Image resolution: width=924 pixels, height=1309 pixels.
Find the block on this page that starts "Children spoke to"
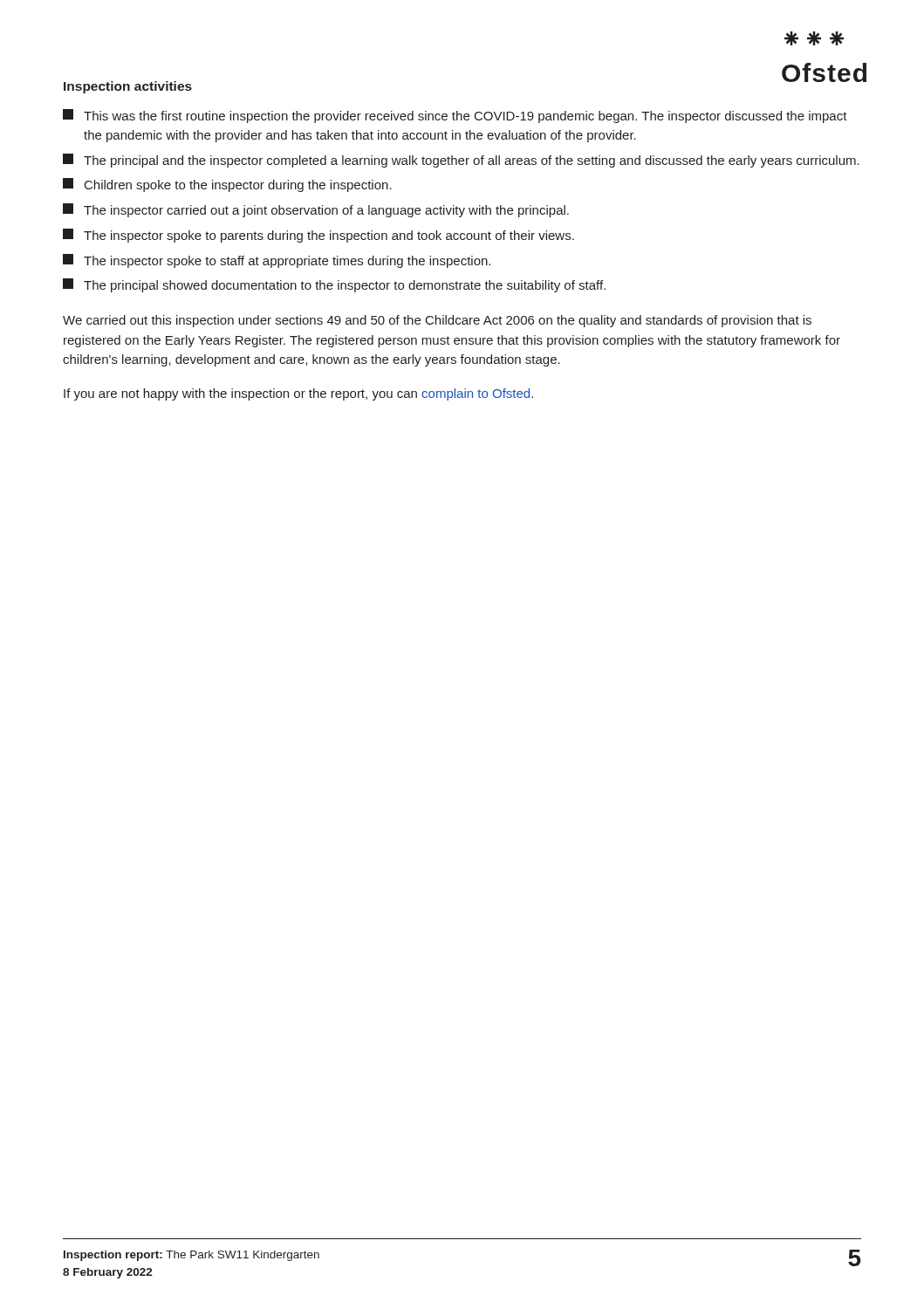(227, 185)
